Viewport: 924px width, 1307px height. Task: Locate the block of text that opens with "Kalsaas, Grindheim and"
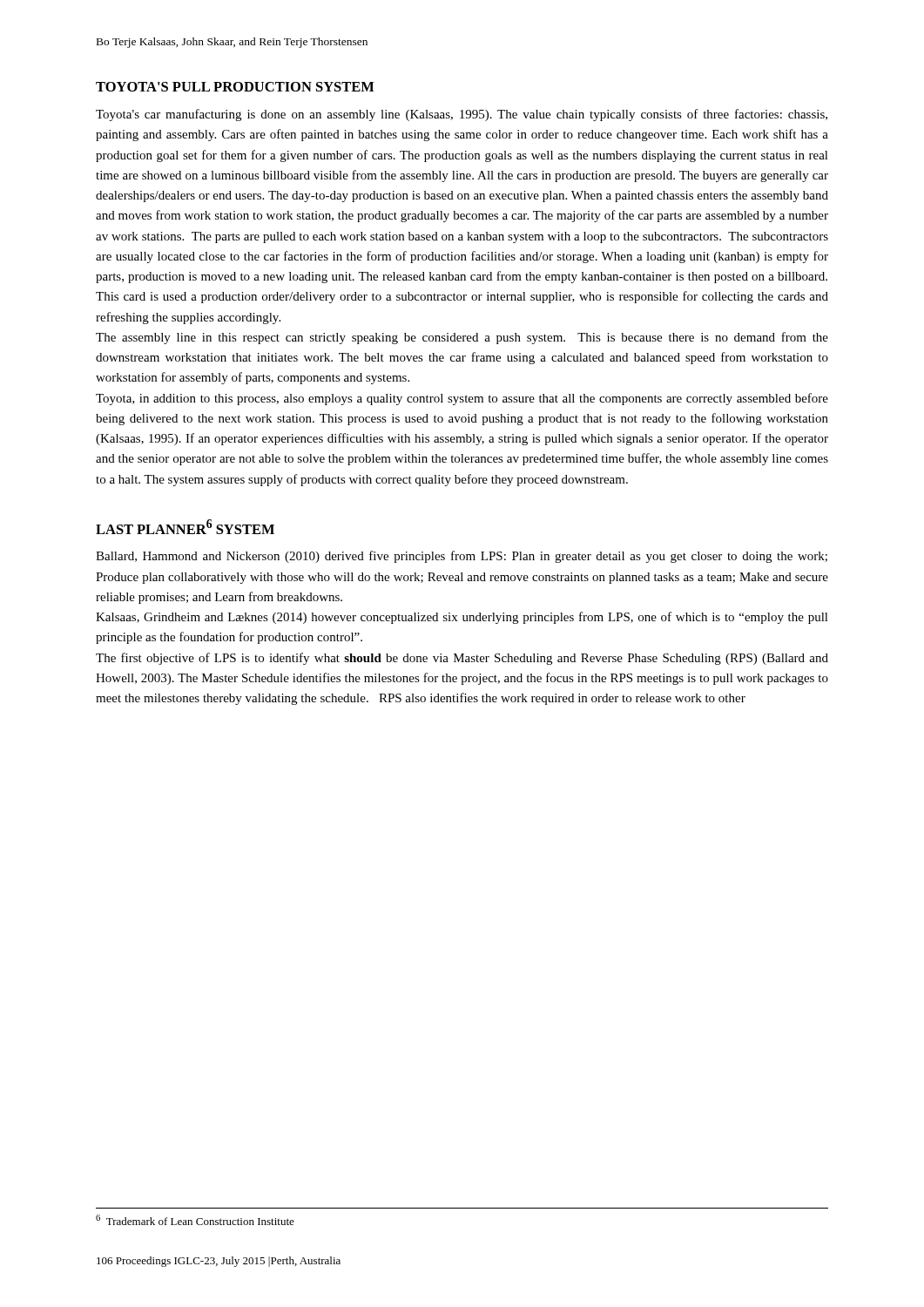coord(462,628)
